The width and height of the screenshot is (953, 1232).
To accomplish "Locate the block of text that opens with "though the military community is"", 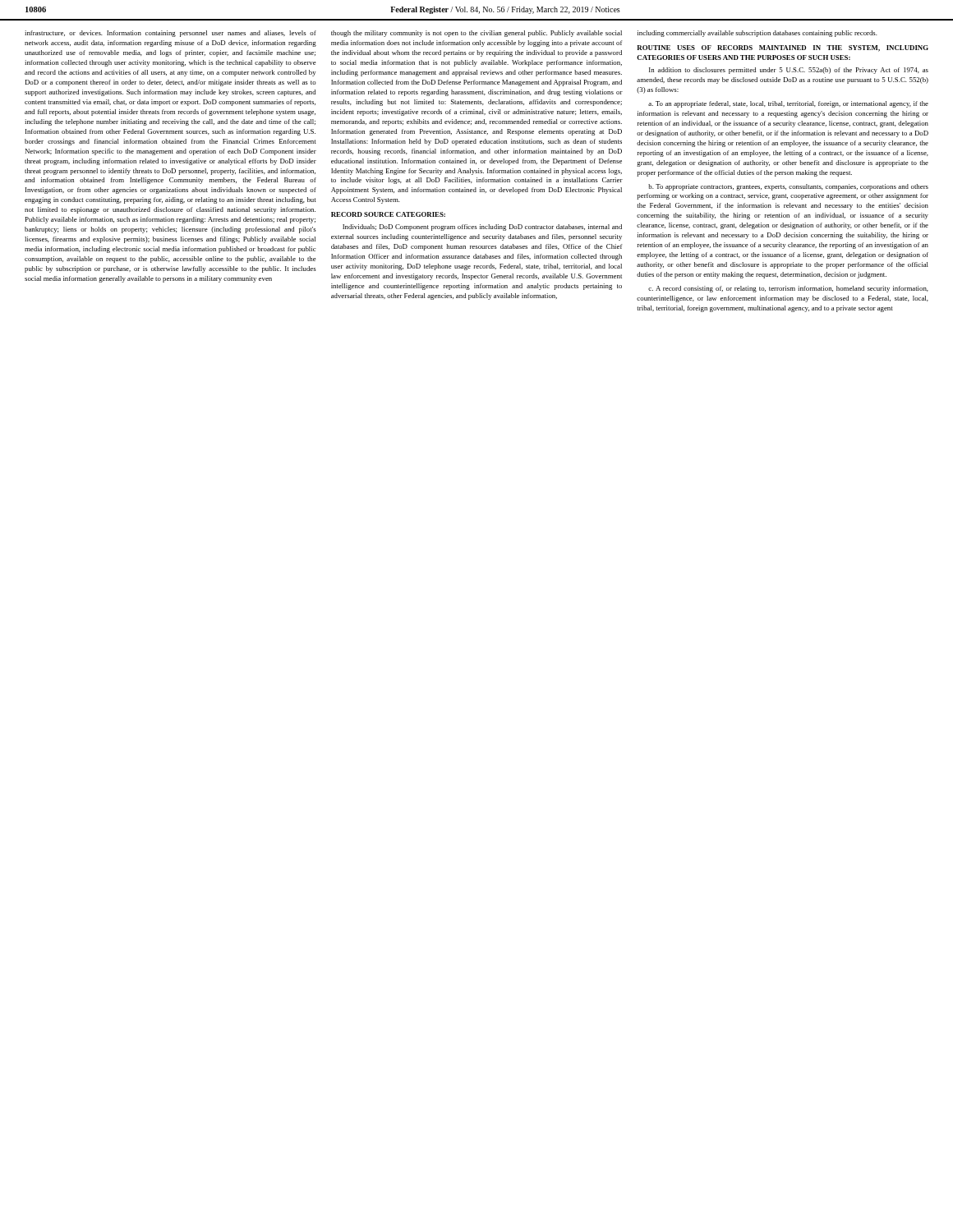I will coord(476,117).
